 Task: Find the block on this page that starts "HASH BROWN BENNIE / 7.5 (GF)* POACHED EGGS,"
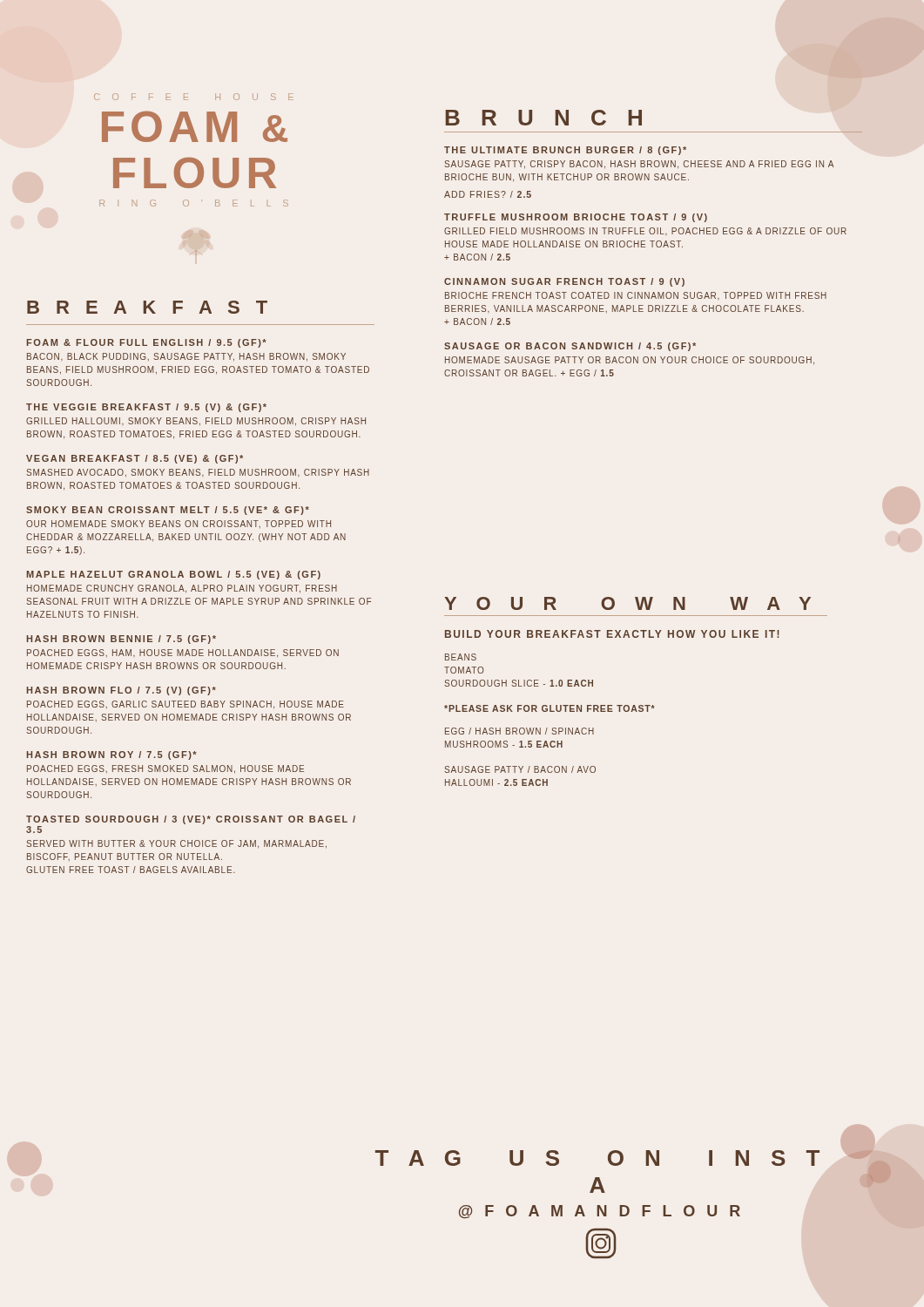(x=200, y=653)
